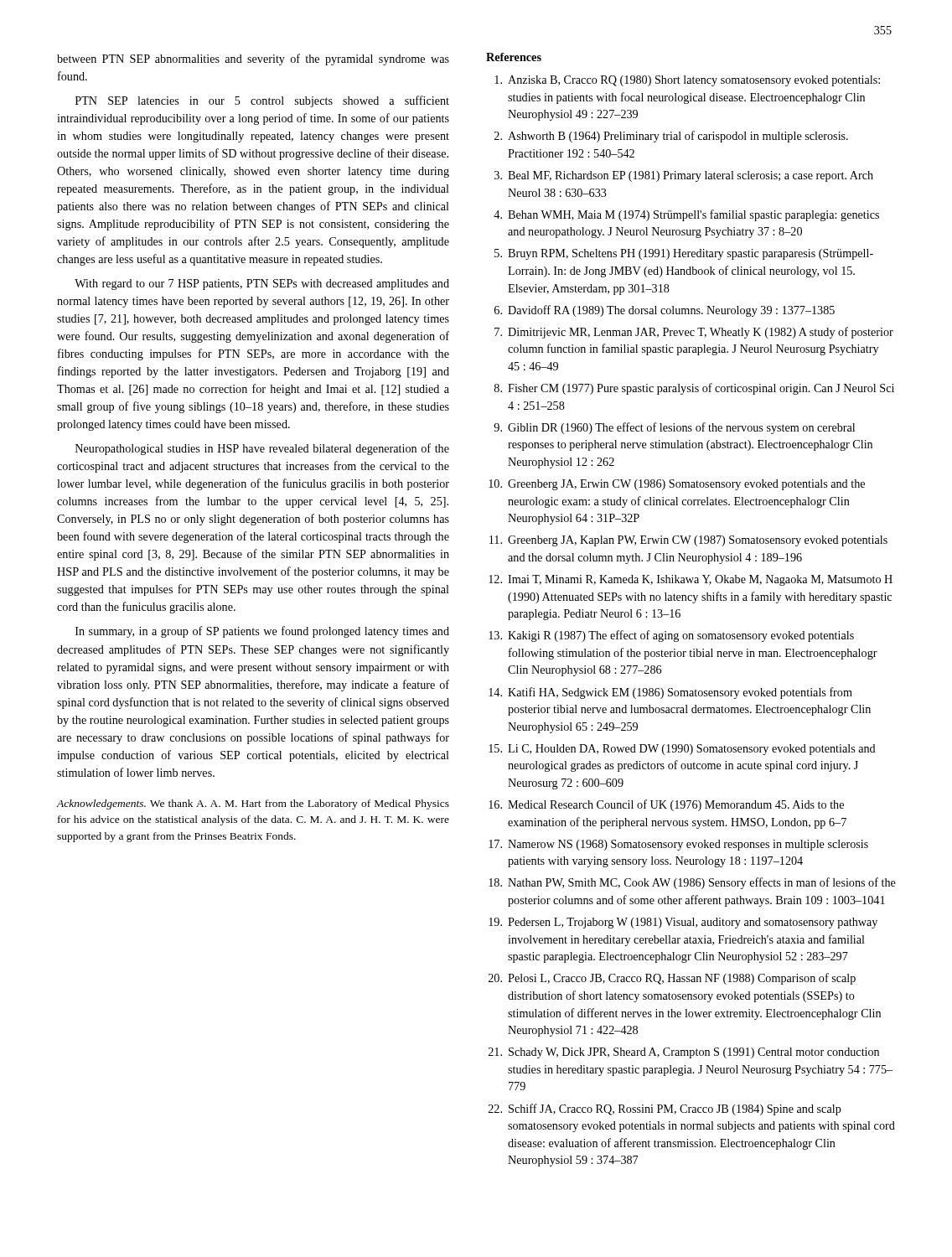Click on the list item with the text "5. Bruyn RPM, Scheltens PH (1991)"

(691, 271)
